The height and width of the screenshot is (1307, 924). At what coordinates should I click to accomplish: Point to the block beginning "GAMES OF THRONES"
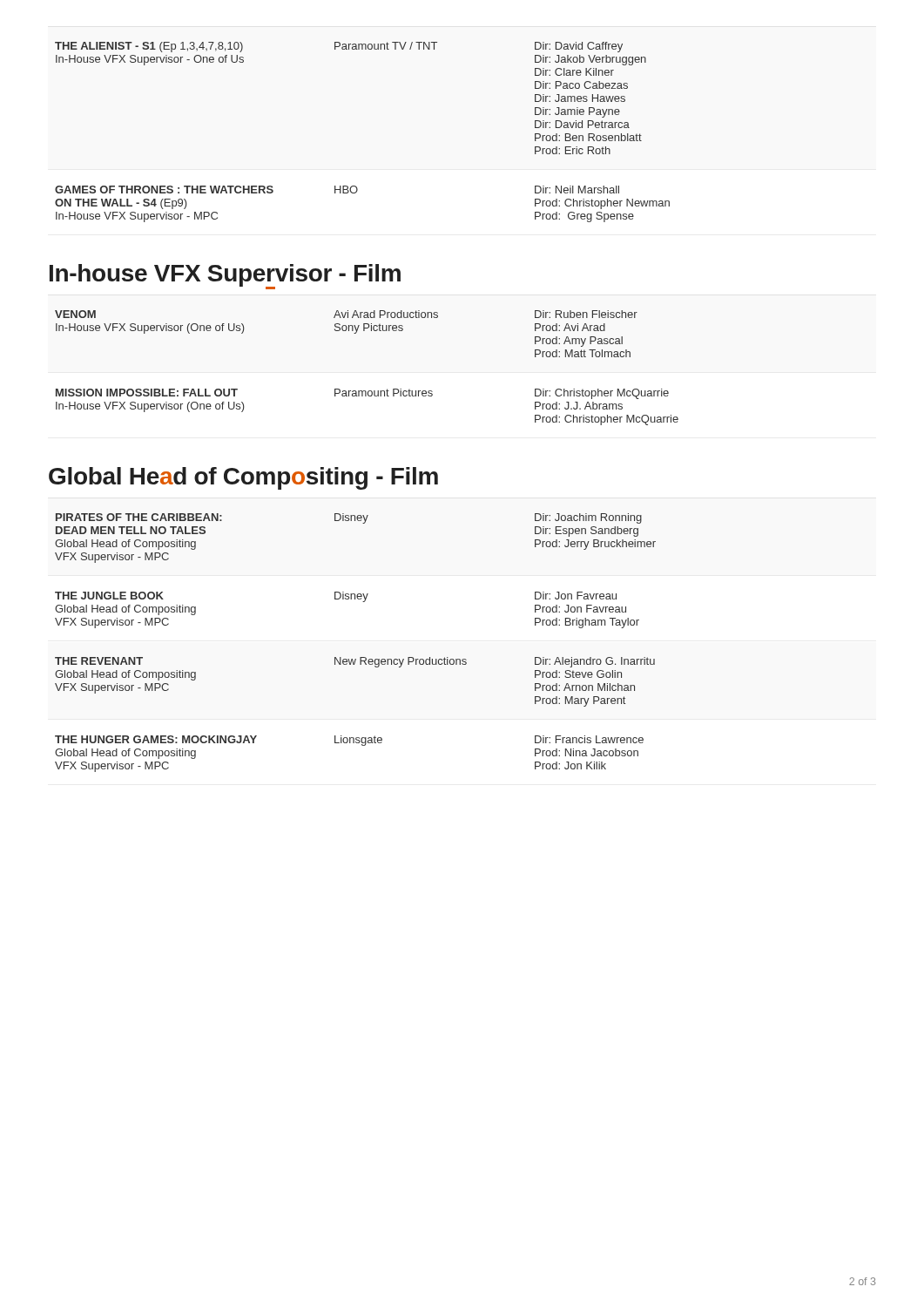click(x=337, y=190)
